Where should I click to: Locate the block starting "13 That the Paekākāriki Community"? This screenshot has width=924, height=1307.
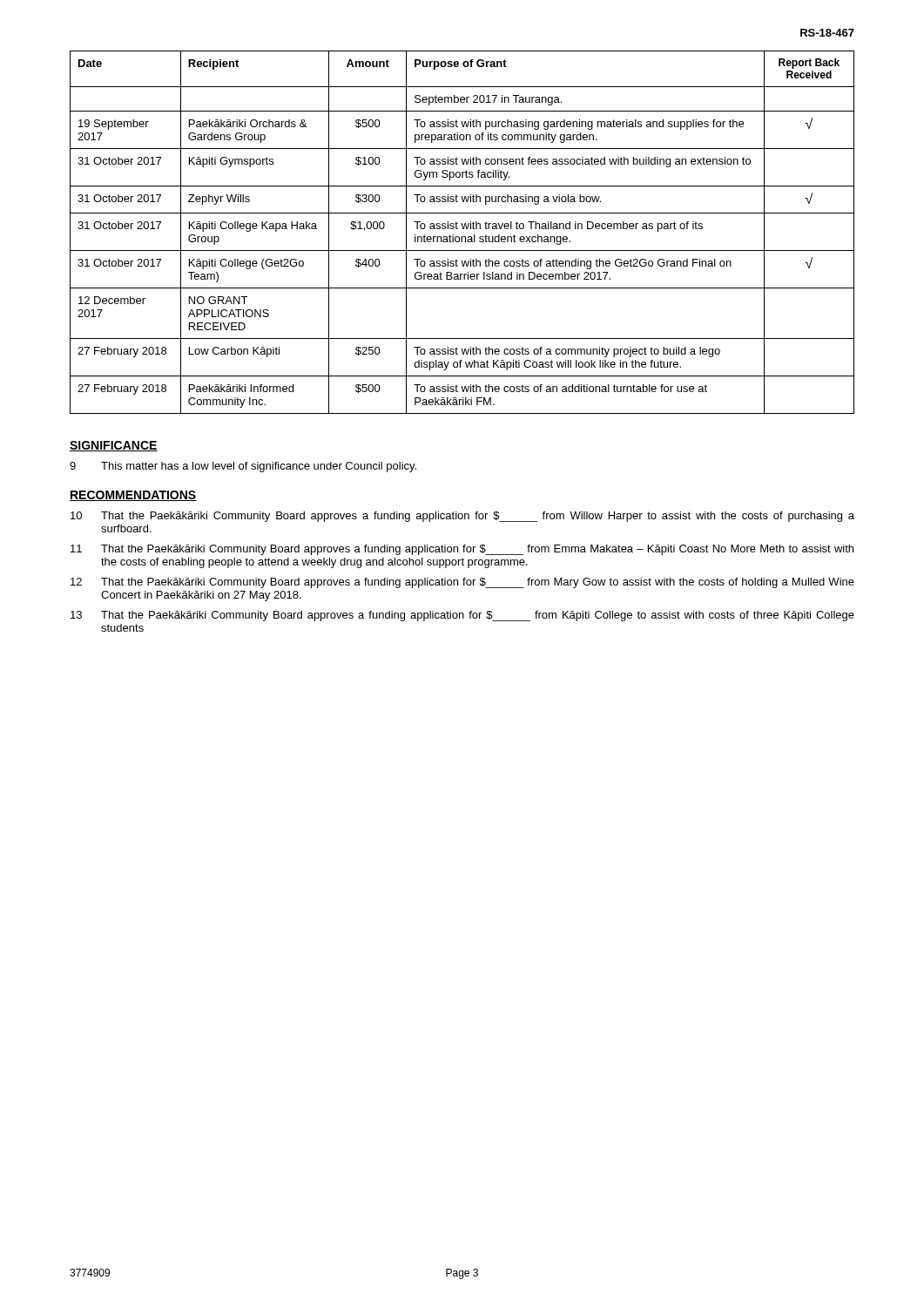pyautogui.click(x=462, y=621)
